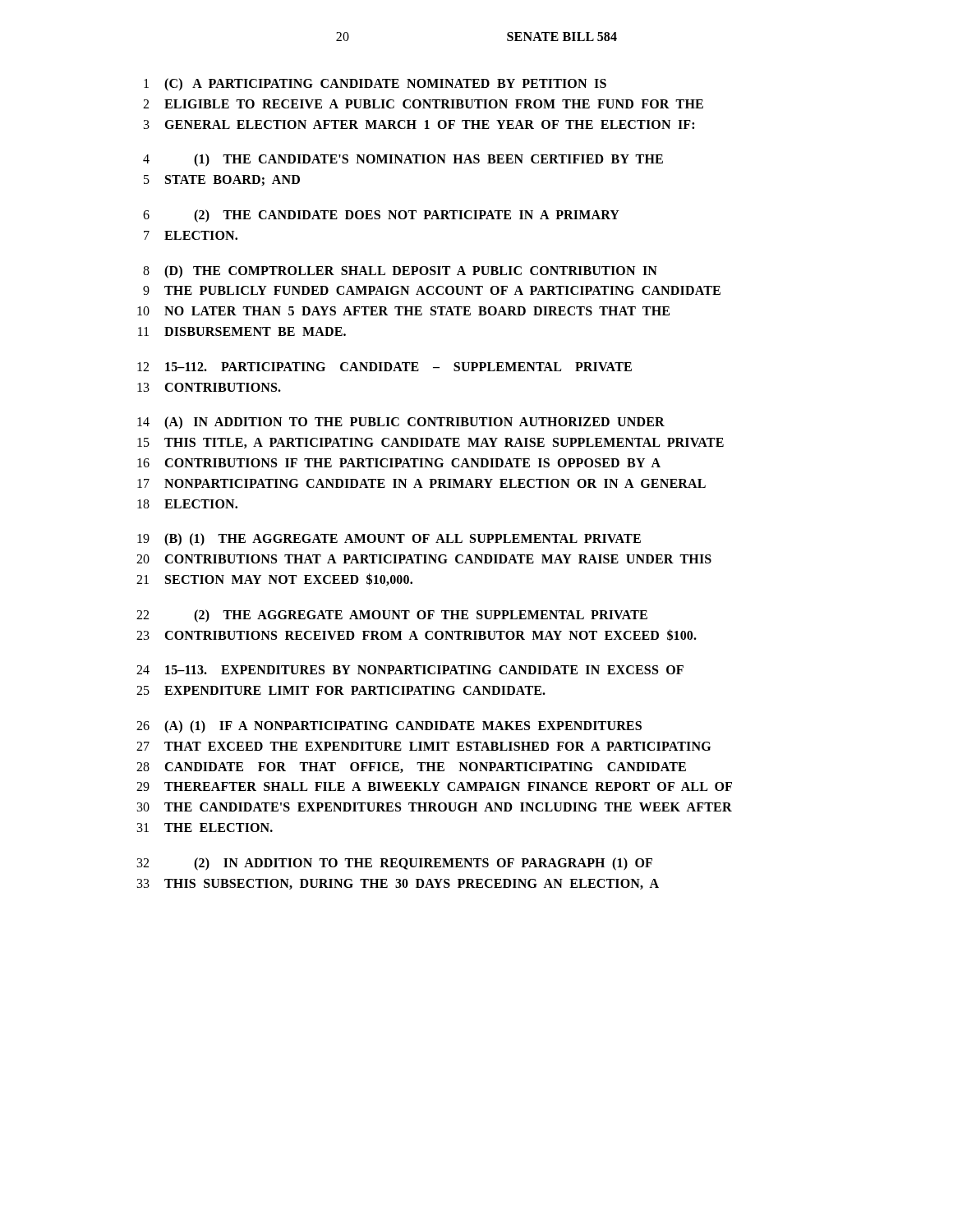This screenshot has width=953, height=1232.
Task: Select the text block that says "26 (A) (1) If a Nonparticipating Candidate Makes"
Action: coord(497,777)
